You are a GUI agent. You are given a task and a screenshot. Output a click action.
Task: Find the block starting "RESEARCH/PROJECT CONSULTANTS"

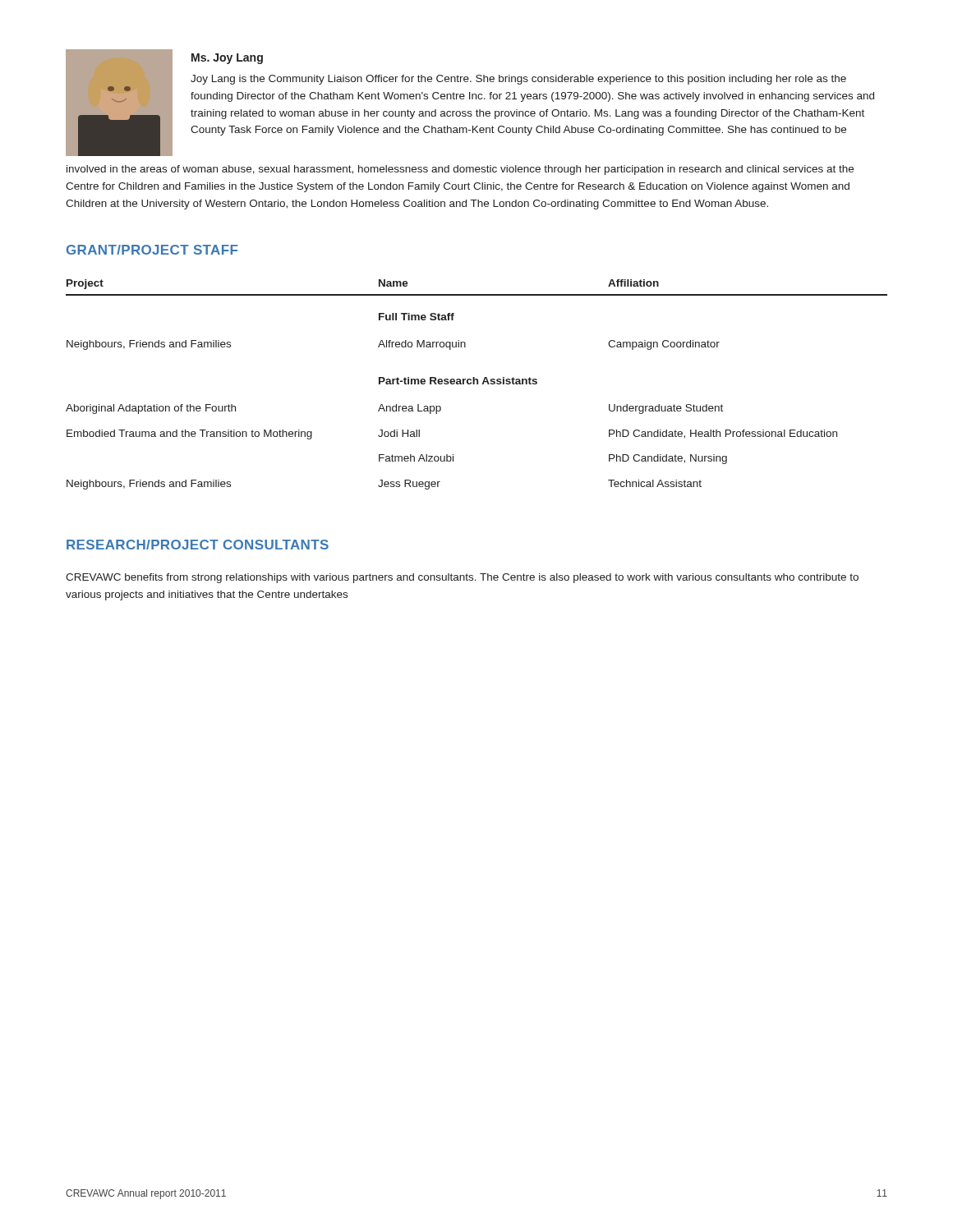pos(197,545)
